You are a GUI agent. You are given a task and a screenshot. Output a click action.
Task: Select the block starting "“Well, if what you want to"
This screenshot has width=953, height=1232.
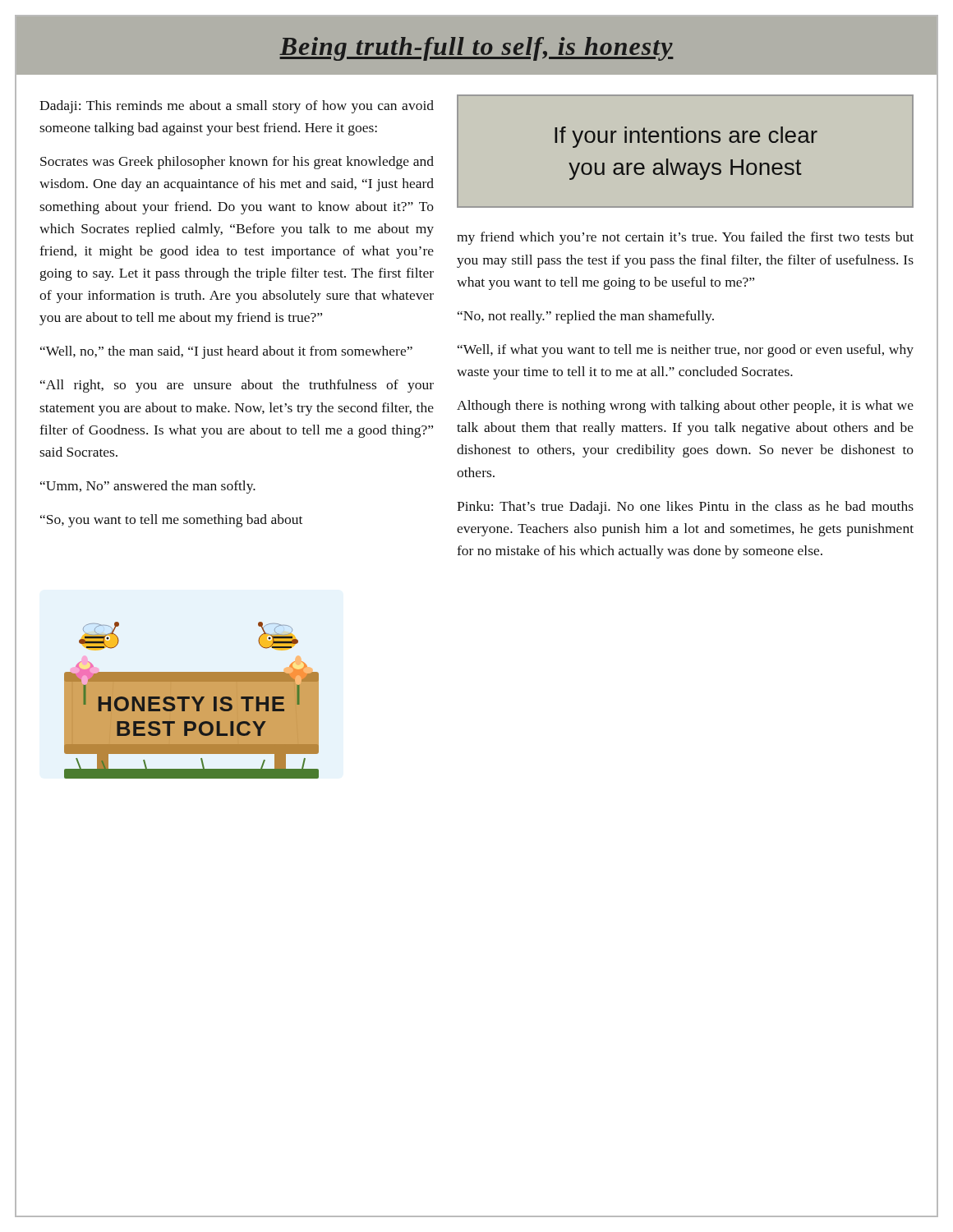click(x=685, y=360)
